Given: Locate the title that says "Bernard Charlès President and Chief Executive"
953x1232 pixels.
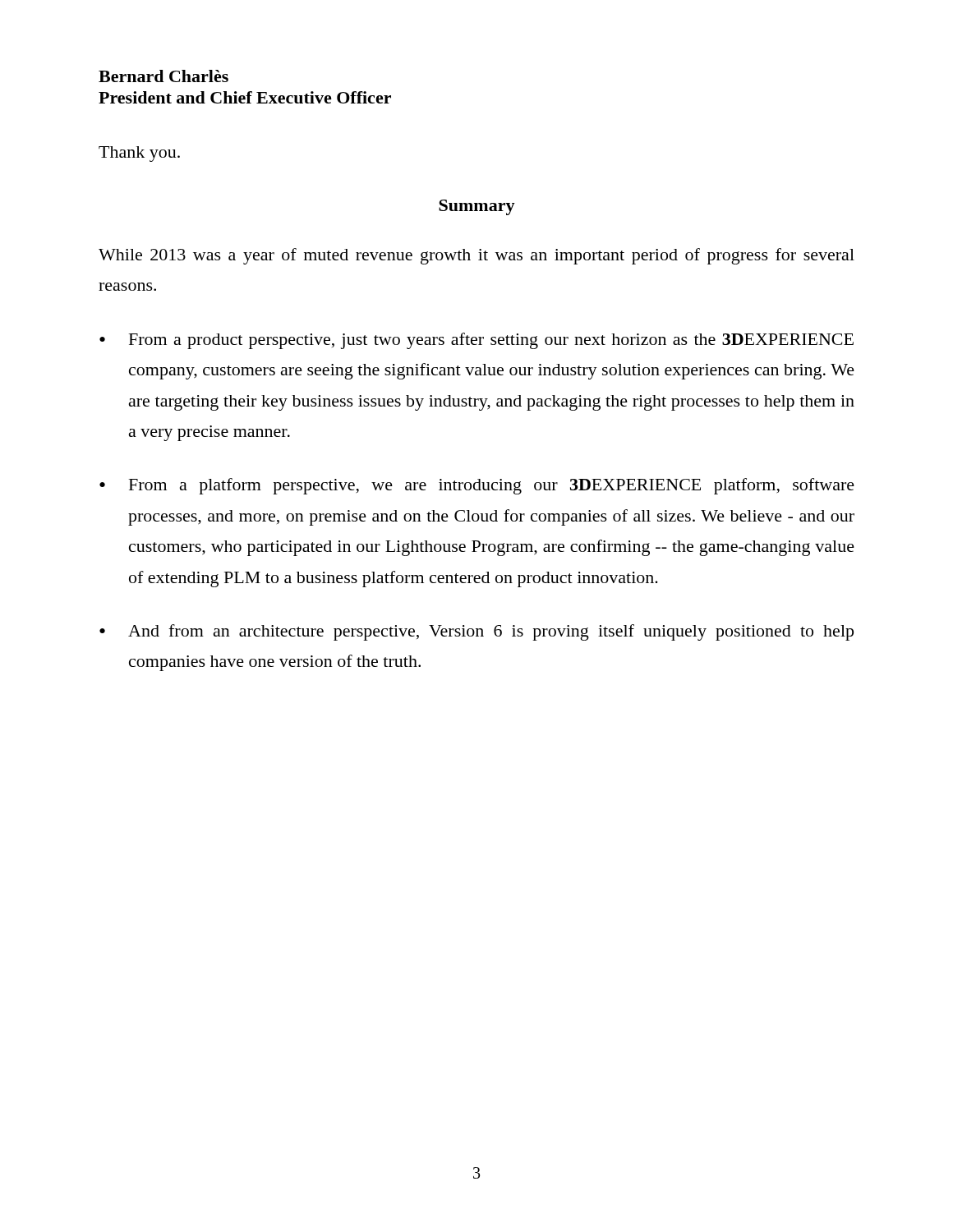Looking at the screenshot, I should [245, 87].
